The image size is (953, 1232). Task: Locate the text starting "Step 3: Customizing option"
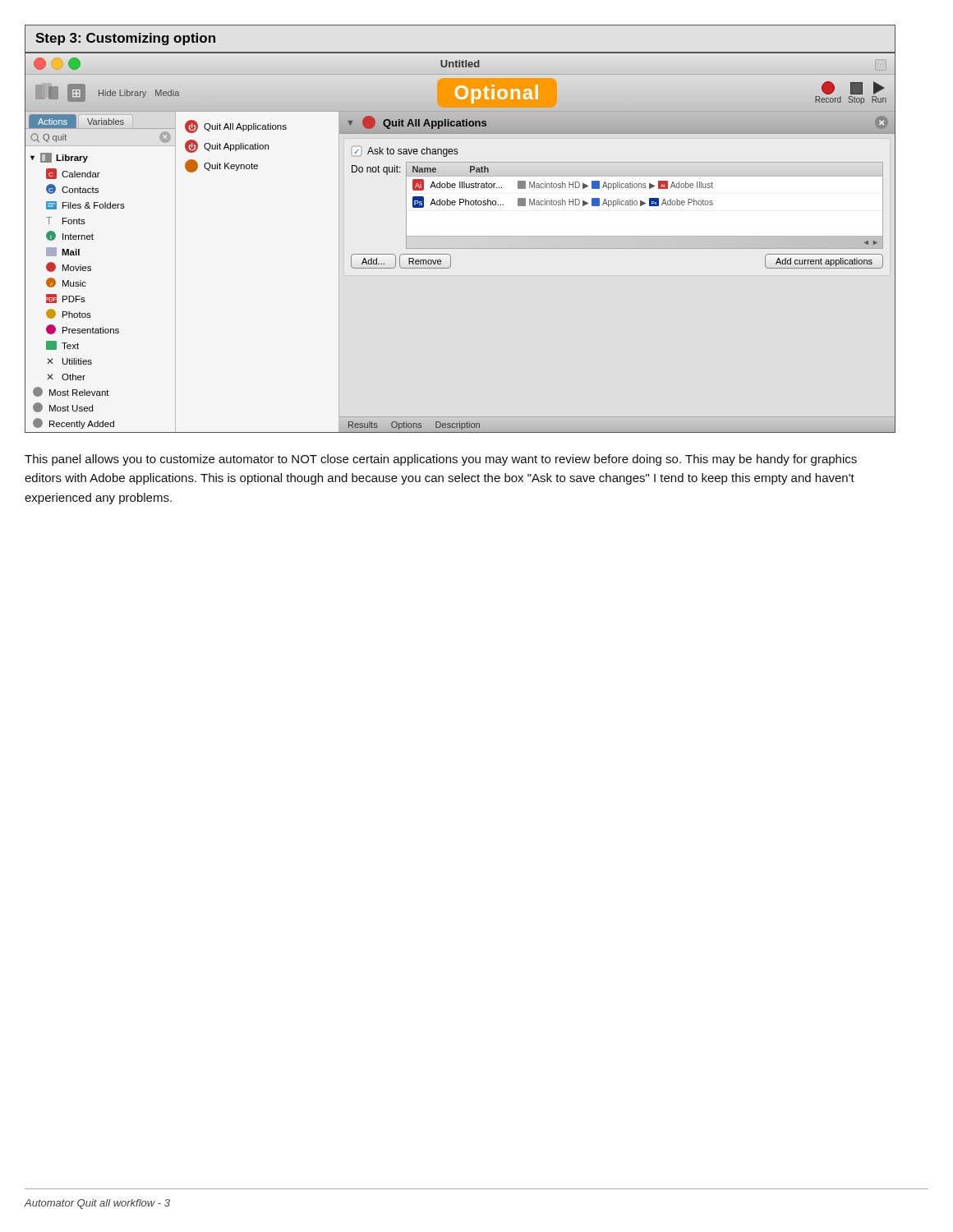tap(126, 38)
